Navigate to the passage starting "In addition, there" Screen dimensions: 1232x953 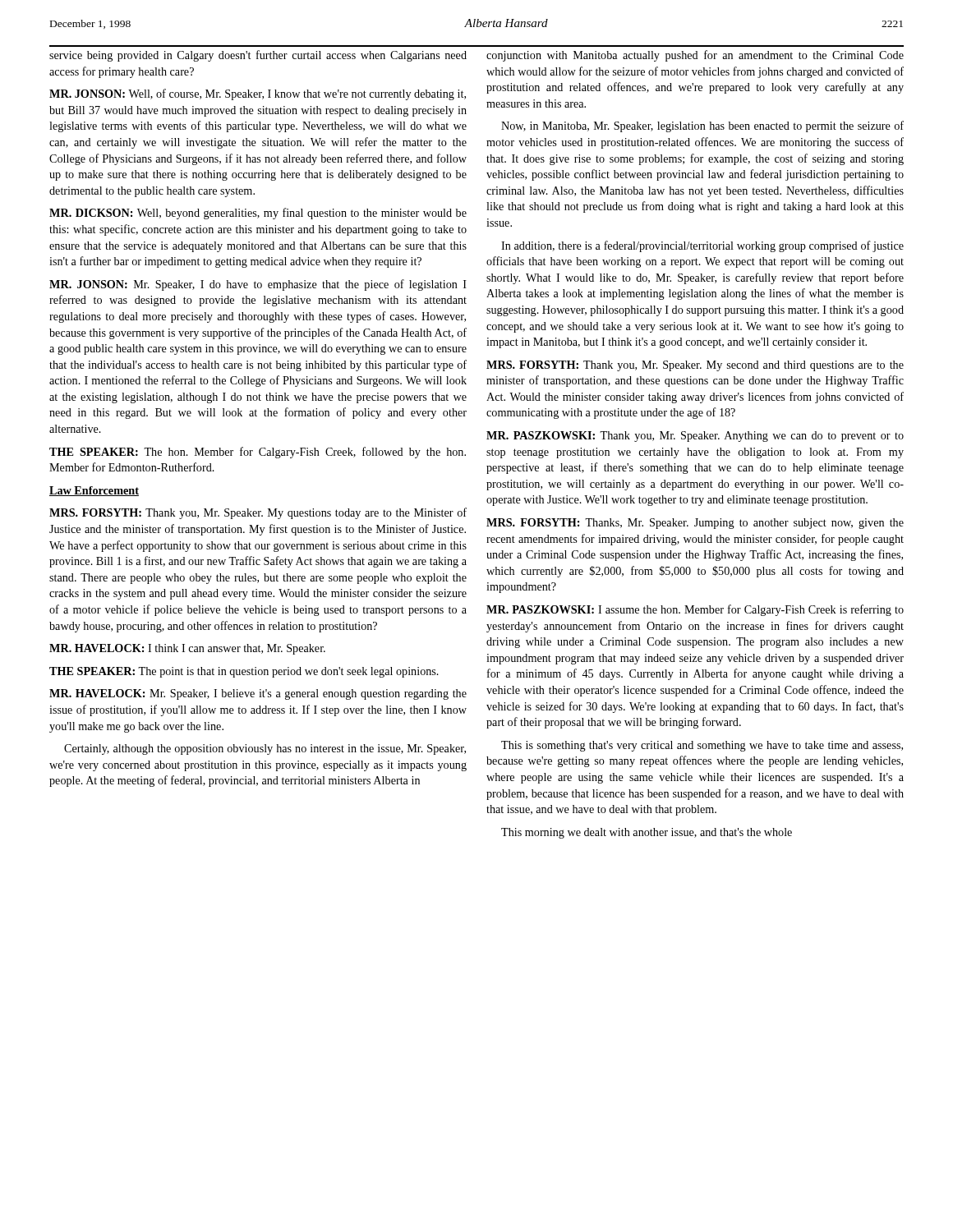pos(695,294)
